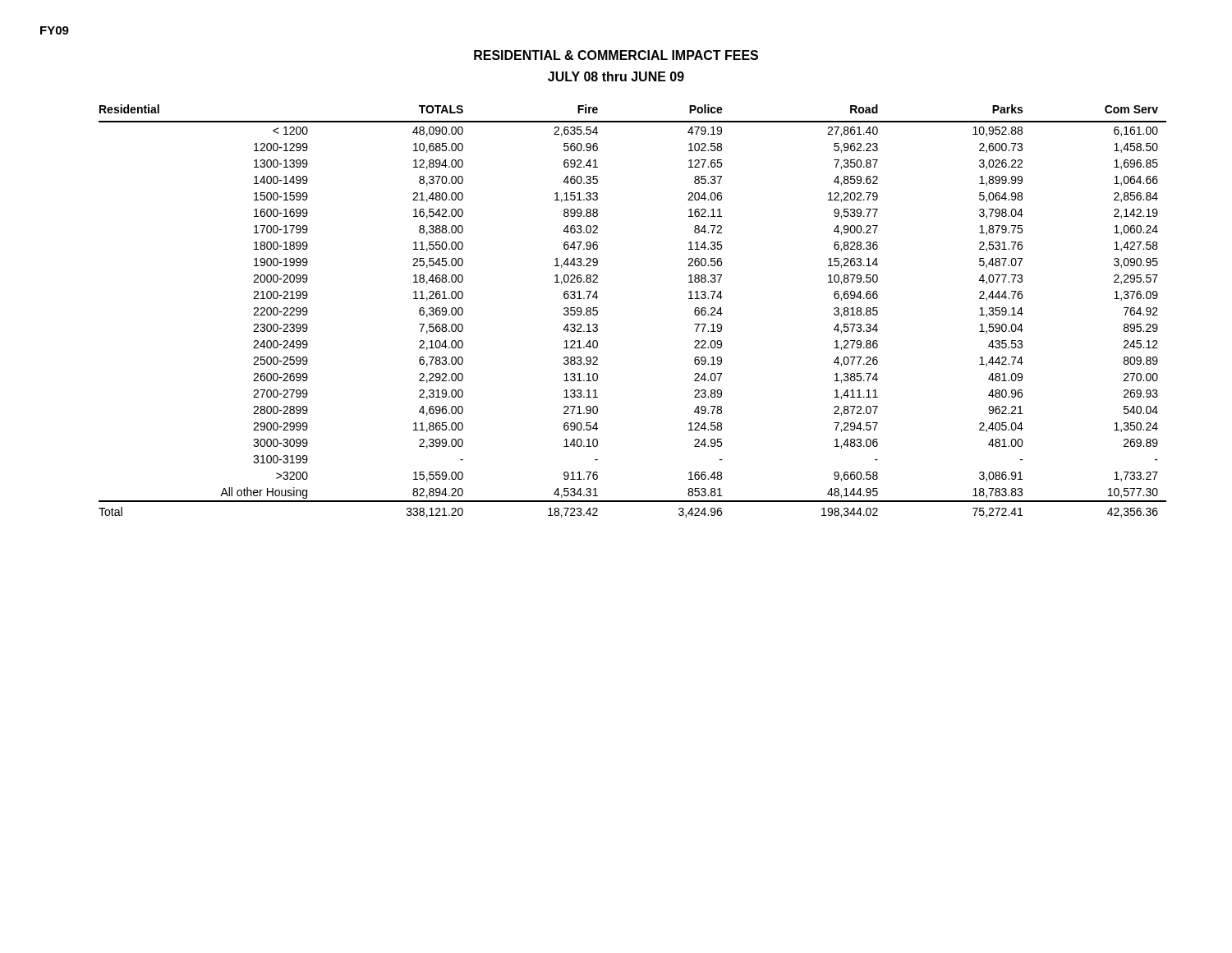Locate the table
This screenshot has height=953, width=1232.
(632, 311)
